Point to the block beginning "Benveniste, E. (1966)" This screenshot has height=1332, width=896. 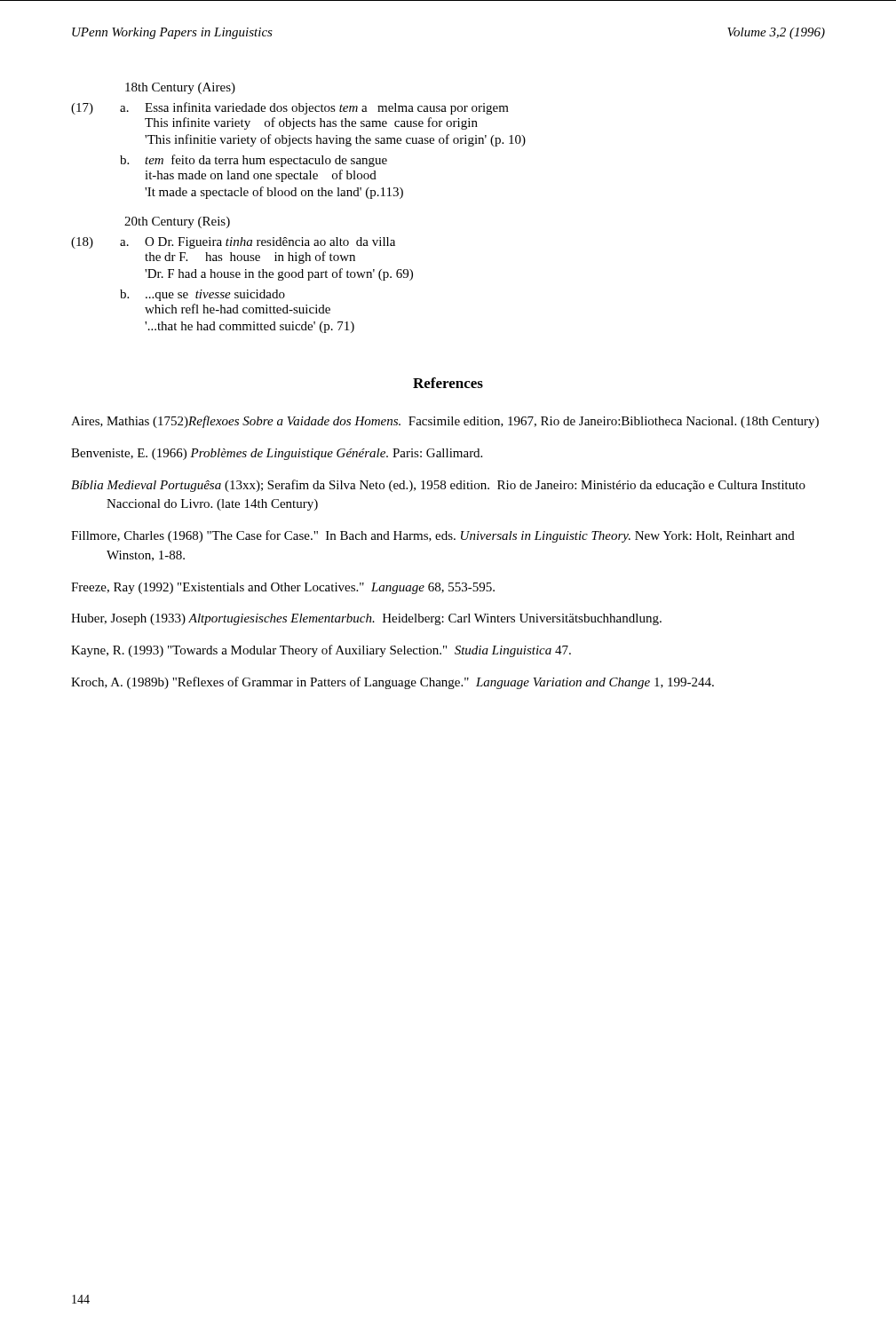tap(277, 453)
